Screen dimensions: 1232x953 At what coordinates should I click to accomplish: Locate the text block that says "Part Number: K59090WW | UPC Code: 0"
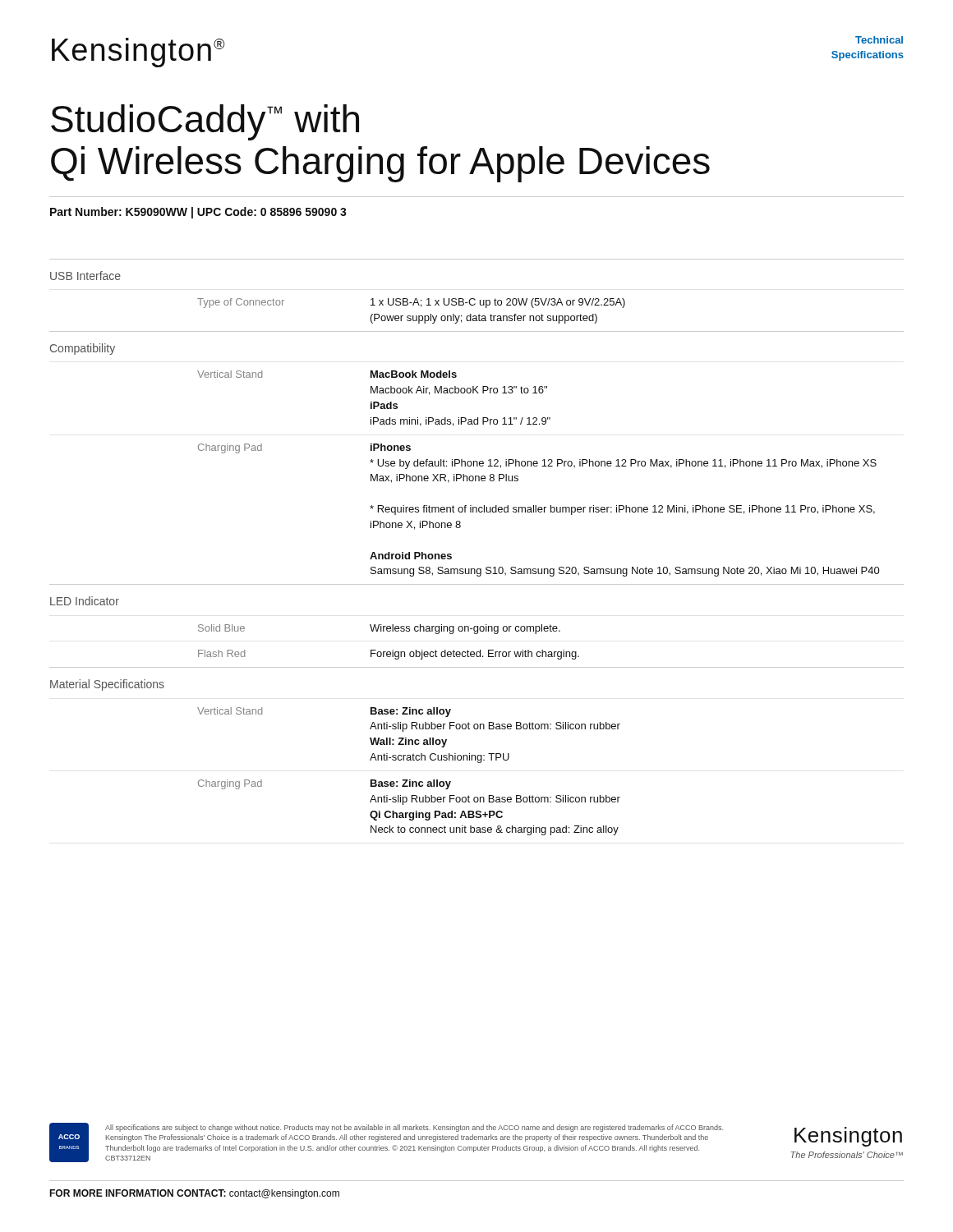(198, 212)
